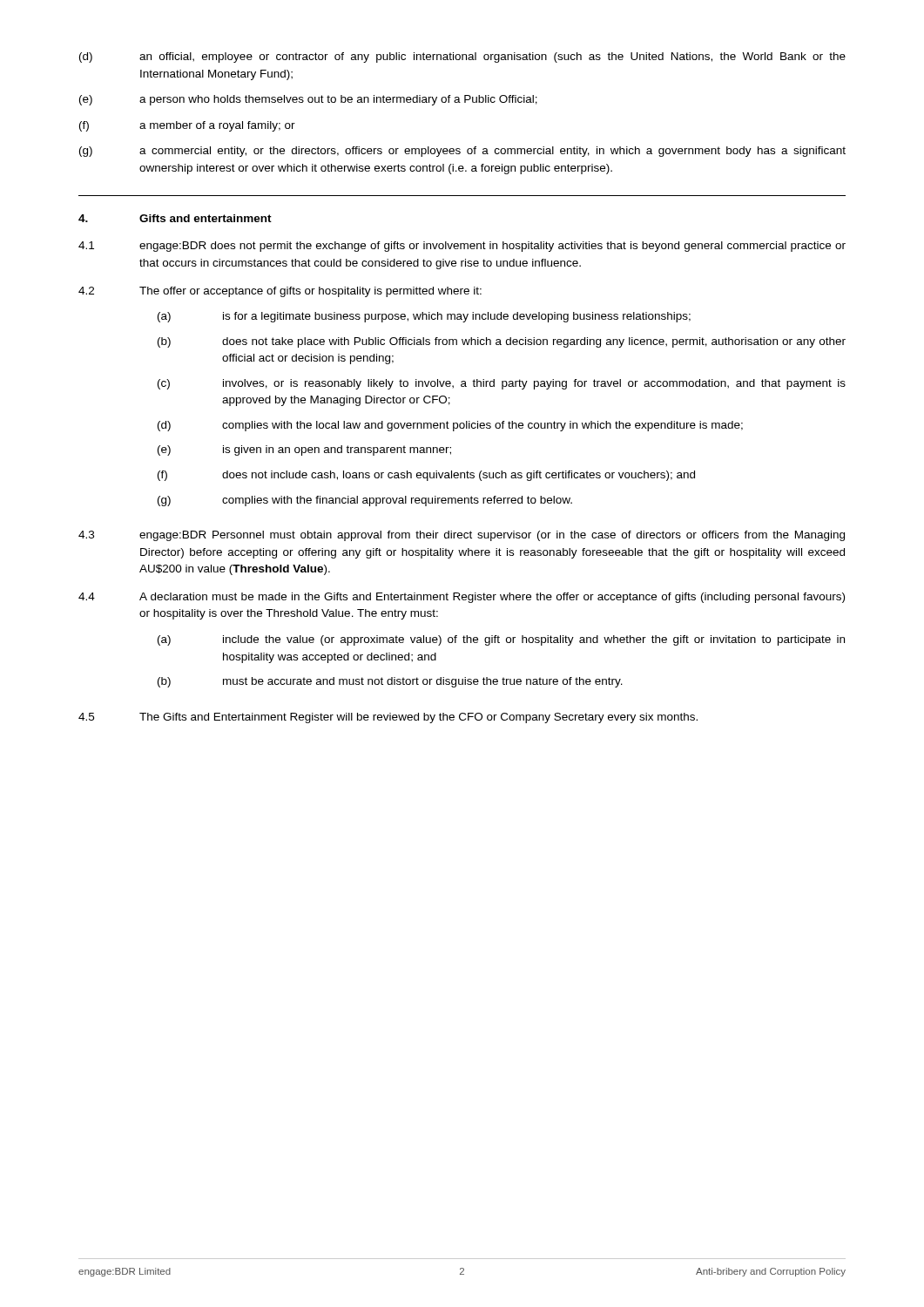Find the list item that reads "(c) involves, or is reasonably likely to involve,"

(x=492, y=392)
